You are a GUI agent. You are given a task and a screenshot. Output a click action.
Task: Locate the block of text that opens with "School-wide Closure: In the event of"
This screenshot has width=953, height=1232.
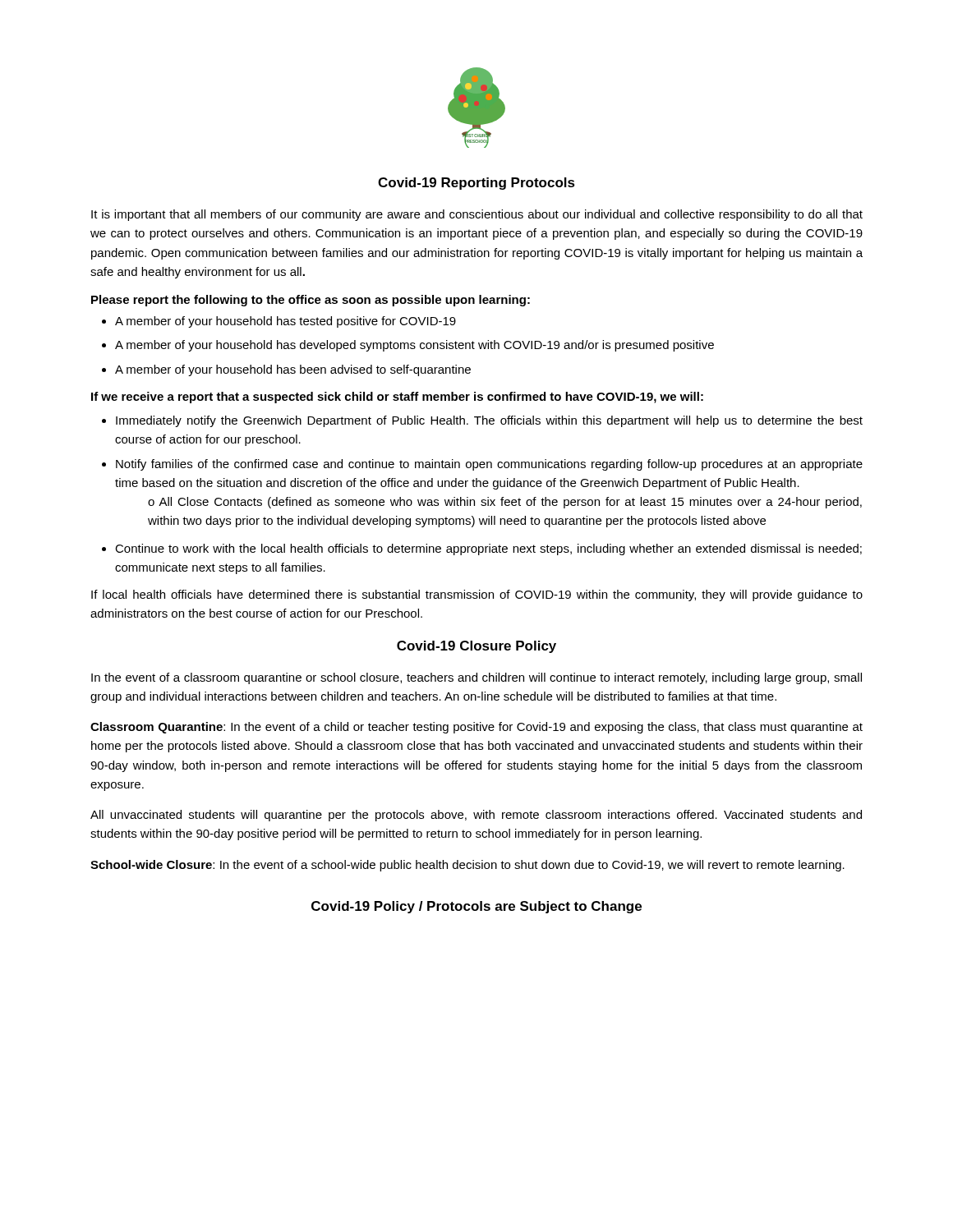tap(468, 864)
